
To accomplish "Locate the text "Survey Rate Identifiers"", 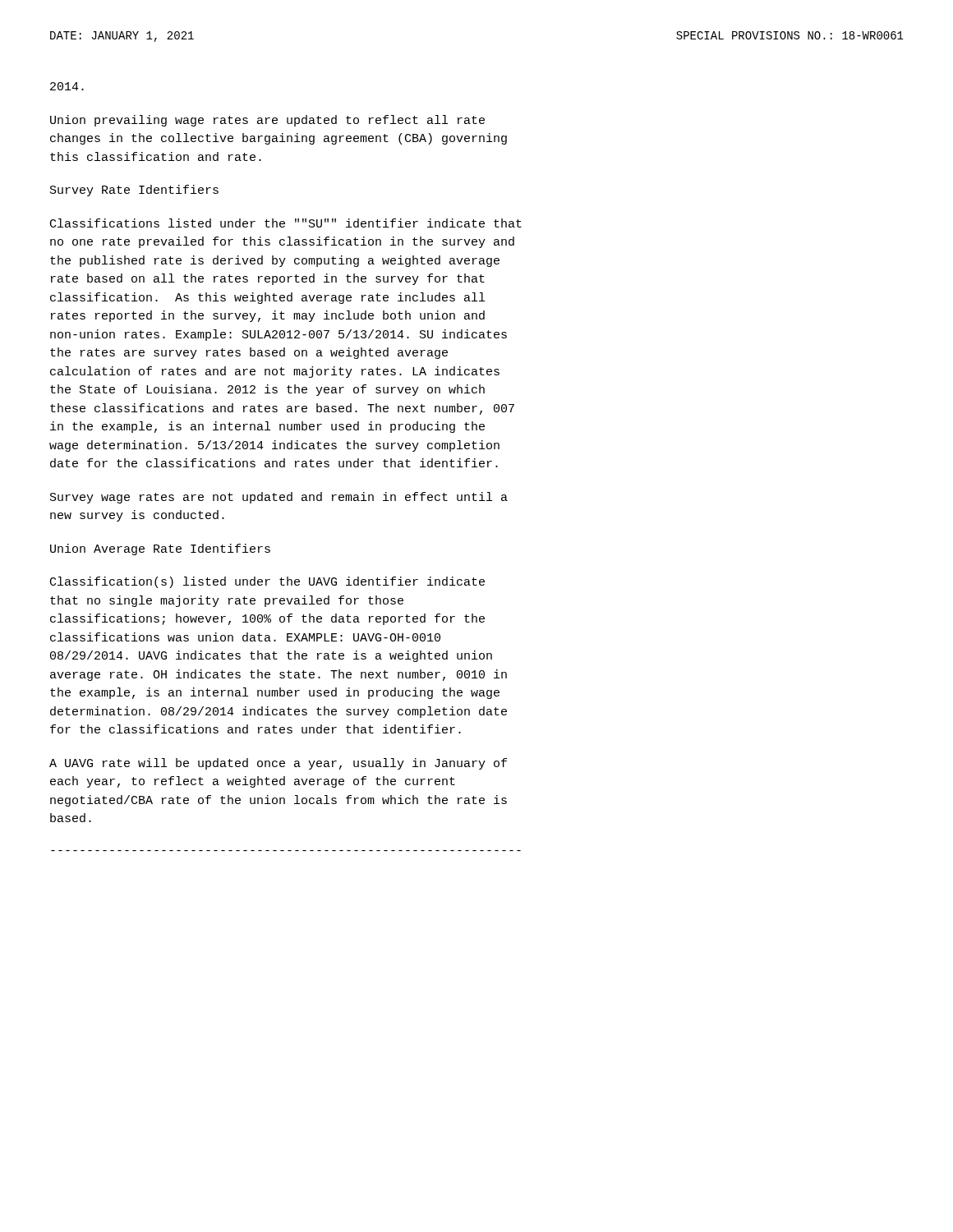I will 134,191.
